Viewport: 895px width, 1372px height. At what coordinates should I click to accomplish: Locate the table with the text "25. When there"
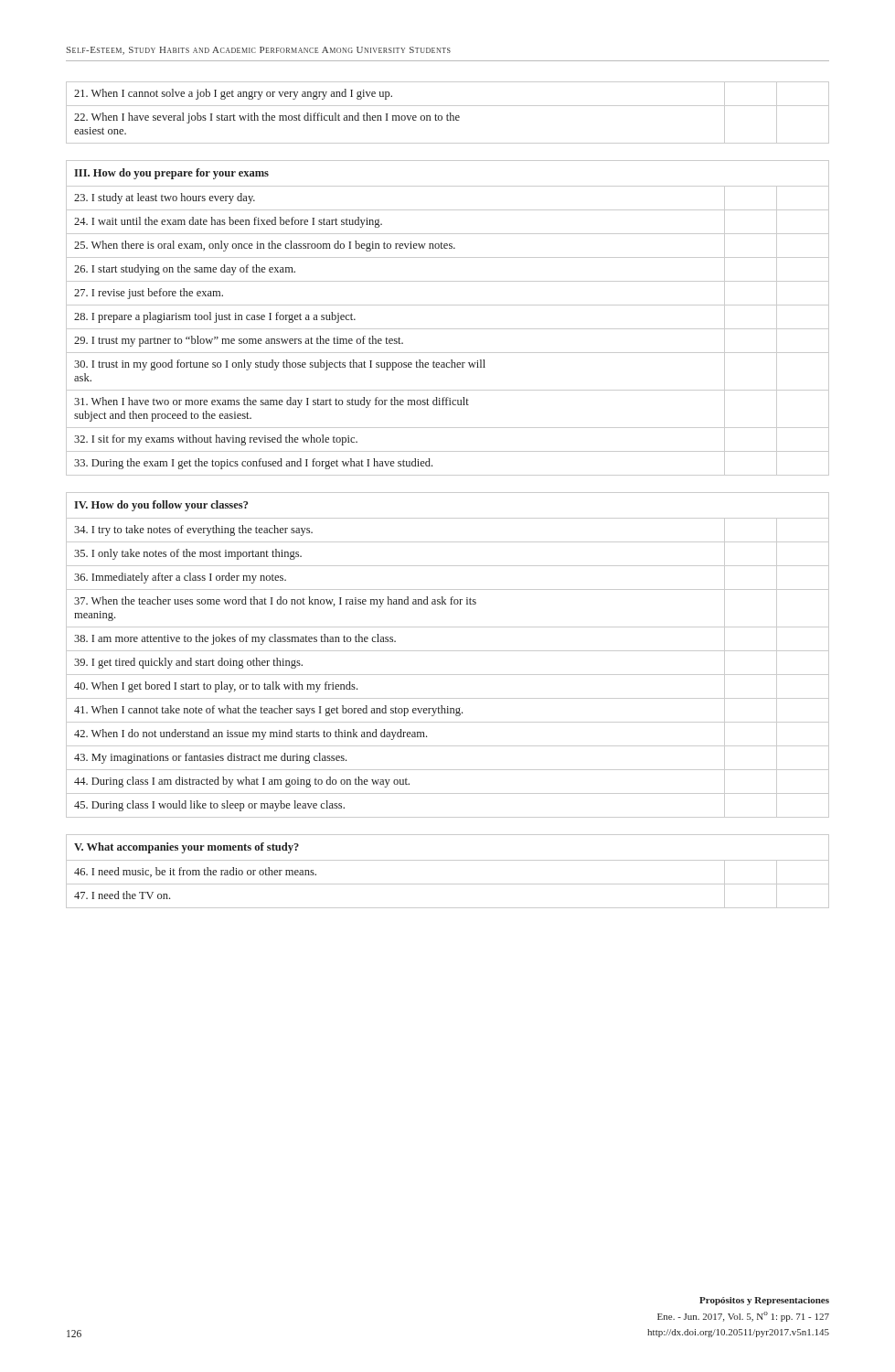pos(448,318)
